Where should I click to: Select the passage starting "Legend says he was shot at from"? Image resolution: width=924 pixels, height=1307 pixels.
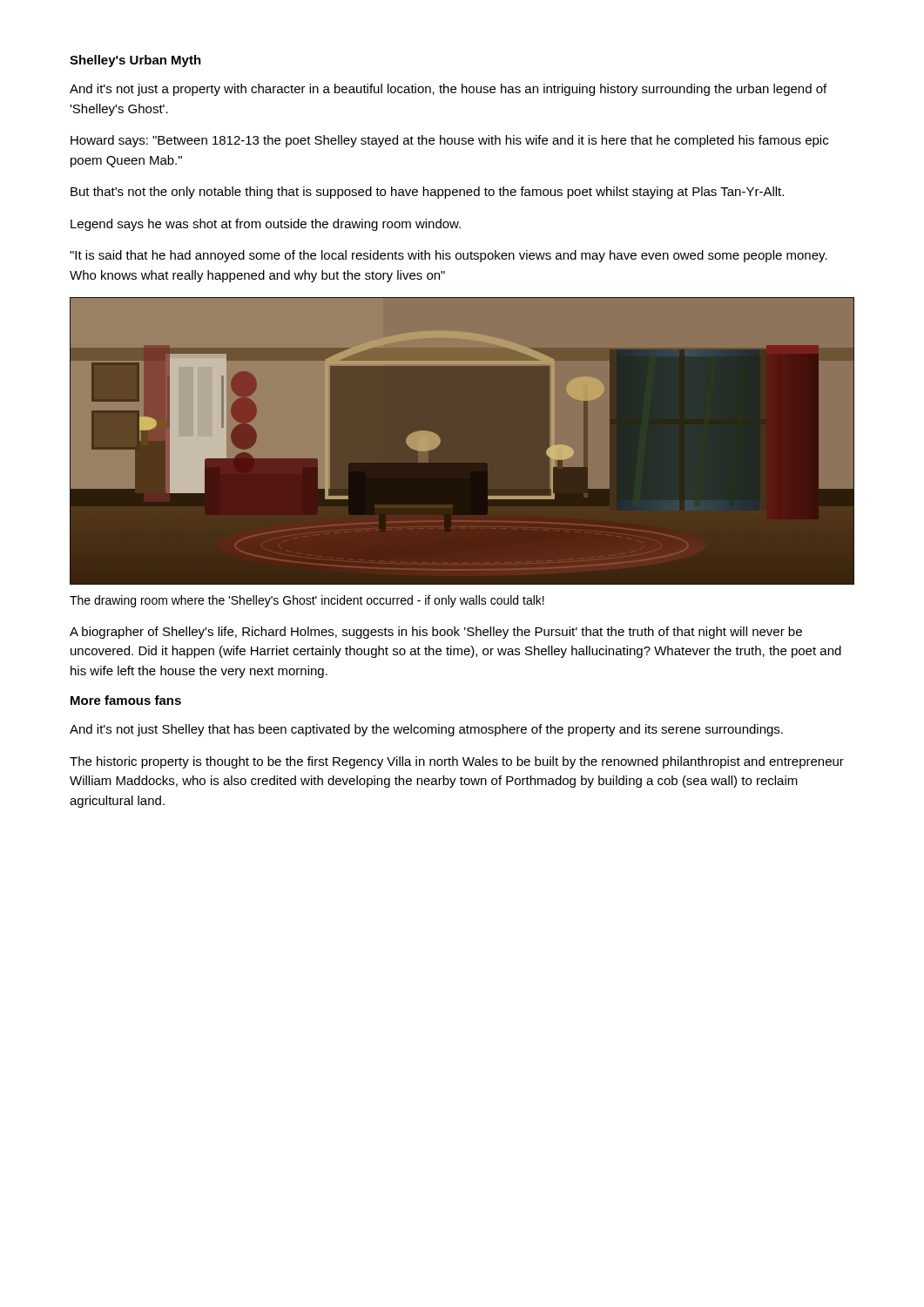pyautogui.click(x=266, y=223)
